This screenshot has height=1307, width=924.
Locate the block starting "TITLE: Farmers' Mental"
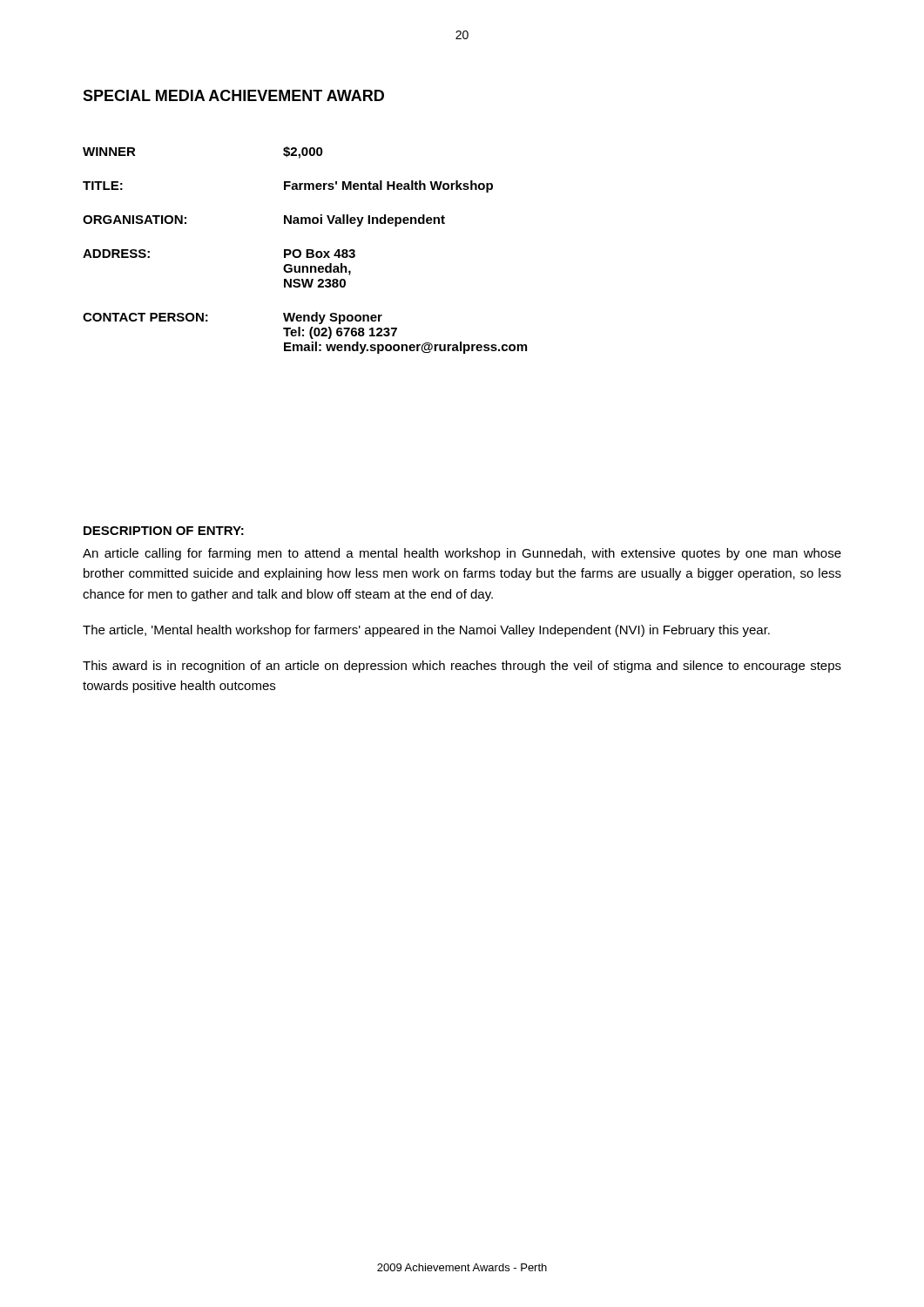point(462,185)
